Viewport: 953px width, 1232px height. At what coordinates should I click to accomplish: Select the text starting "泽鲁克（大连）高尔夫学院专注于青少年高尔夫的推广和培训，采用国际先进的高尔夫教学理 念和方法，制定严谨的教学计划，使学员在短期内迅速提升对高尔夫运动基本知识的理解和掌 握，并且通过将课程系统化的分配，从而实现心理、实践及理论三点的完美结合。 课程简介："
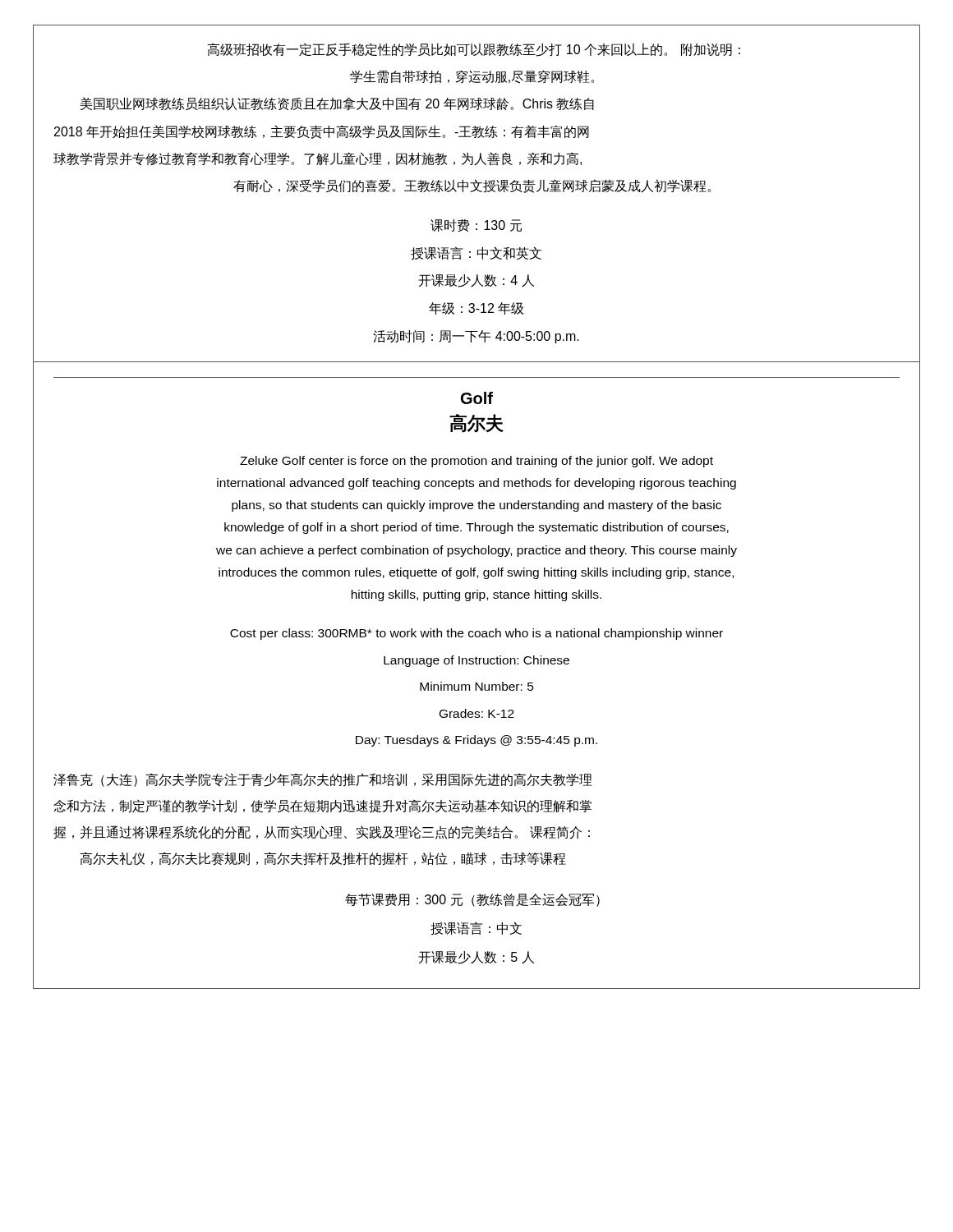click(x=476, y=819)
